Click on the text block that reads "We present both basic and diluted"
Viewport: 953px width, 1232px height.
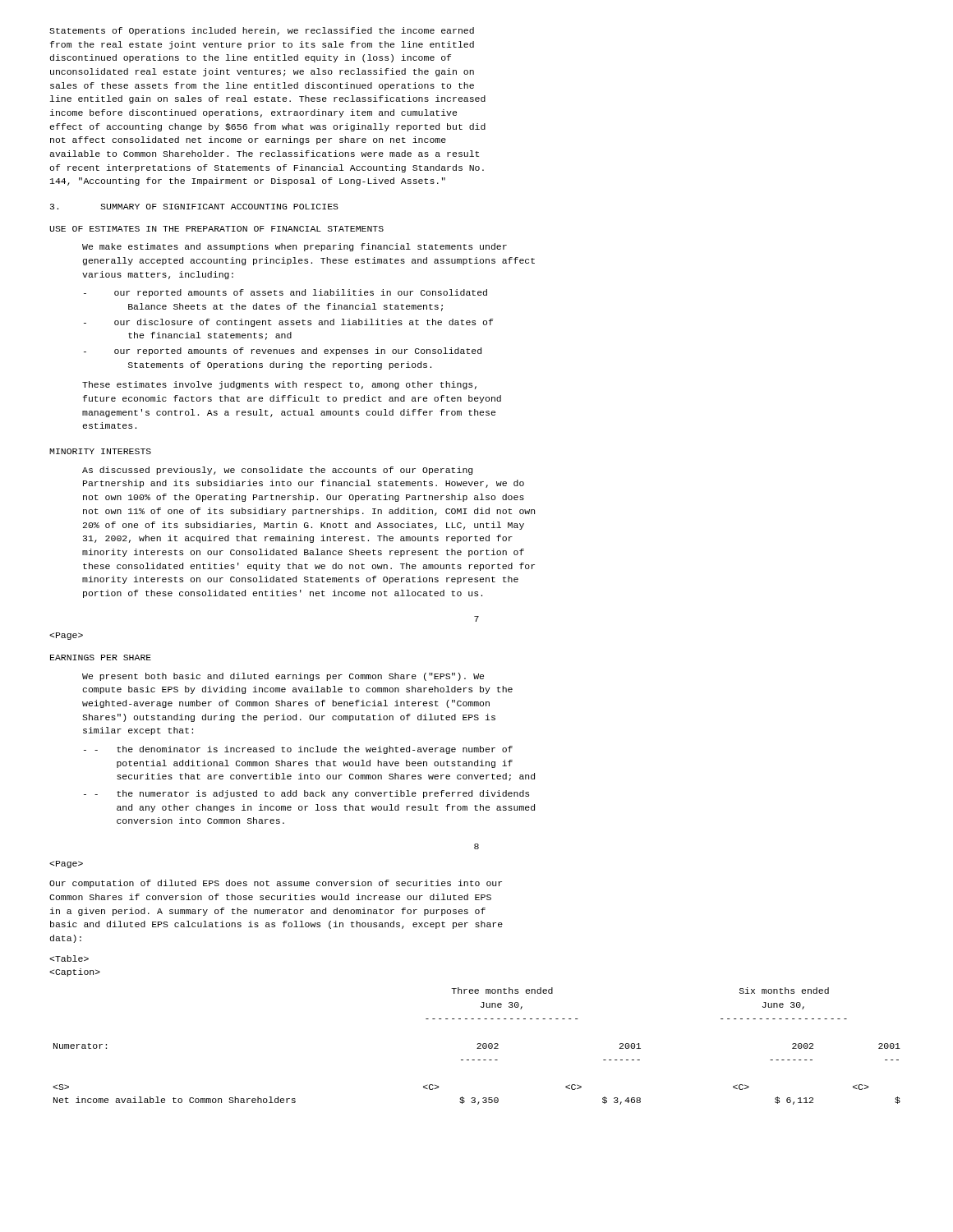[298, 703]
